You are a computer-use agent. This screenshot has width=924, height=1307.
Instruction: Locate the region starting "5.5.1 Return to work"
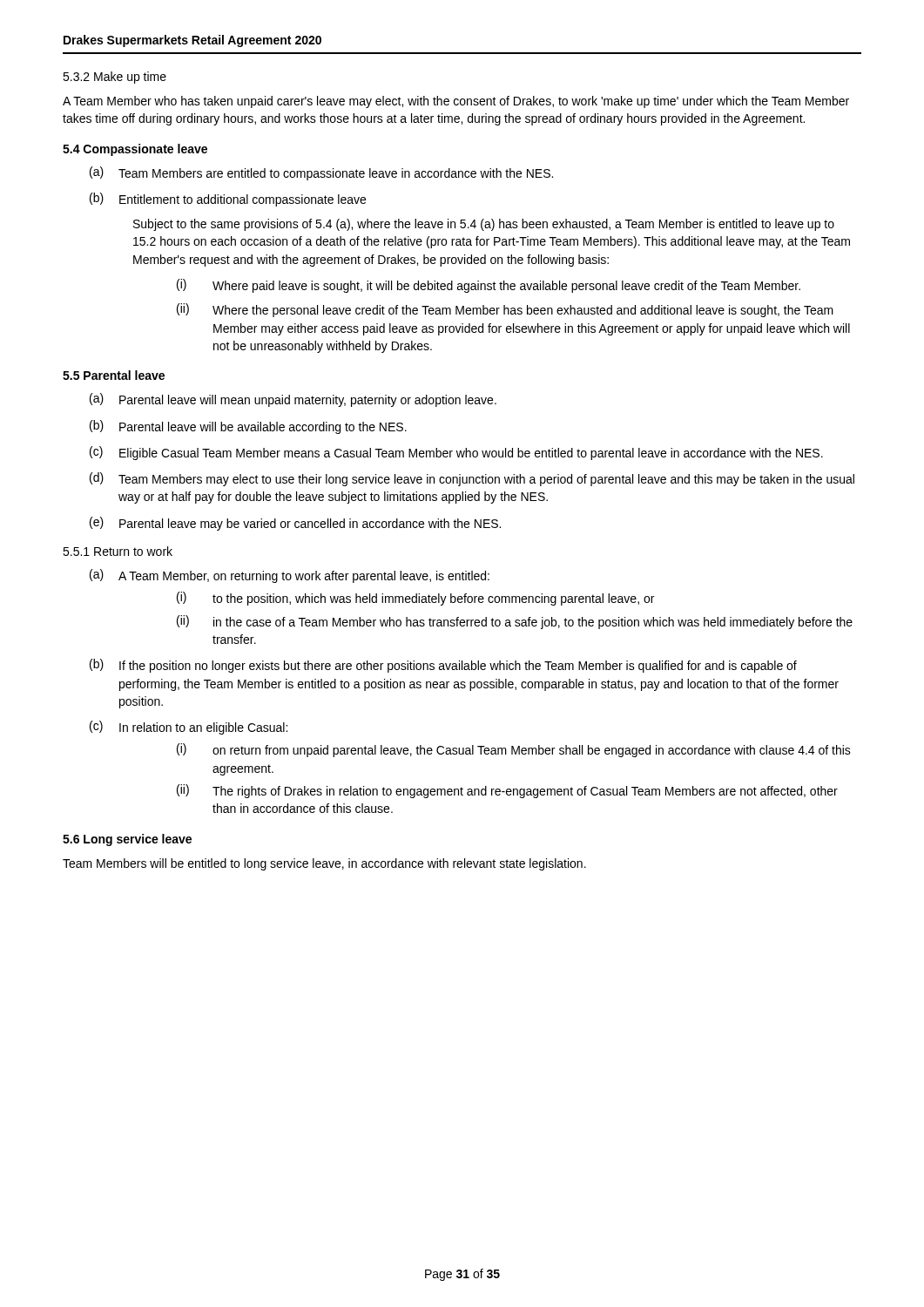pyautogui.click(x=118, y=552)
